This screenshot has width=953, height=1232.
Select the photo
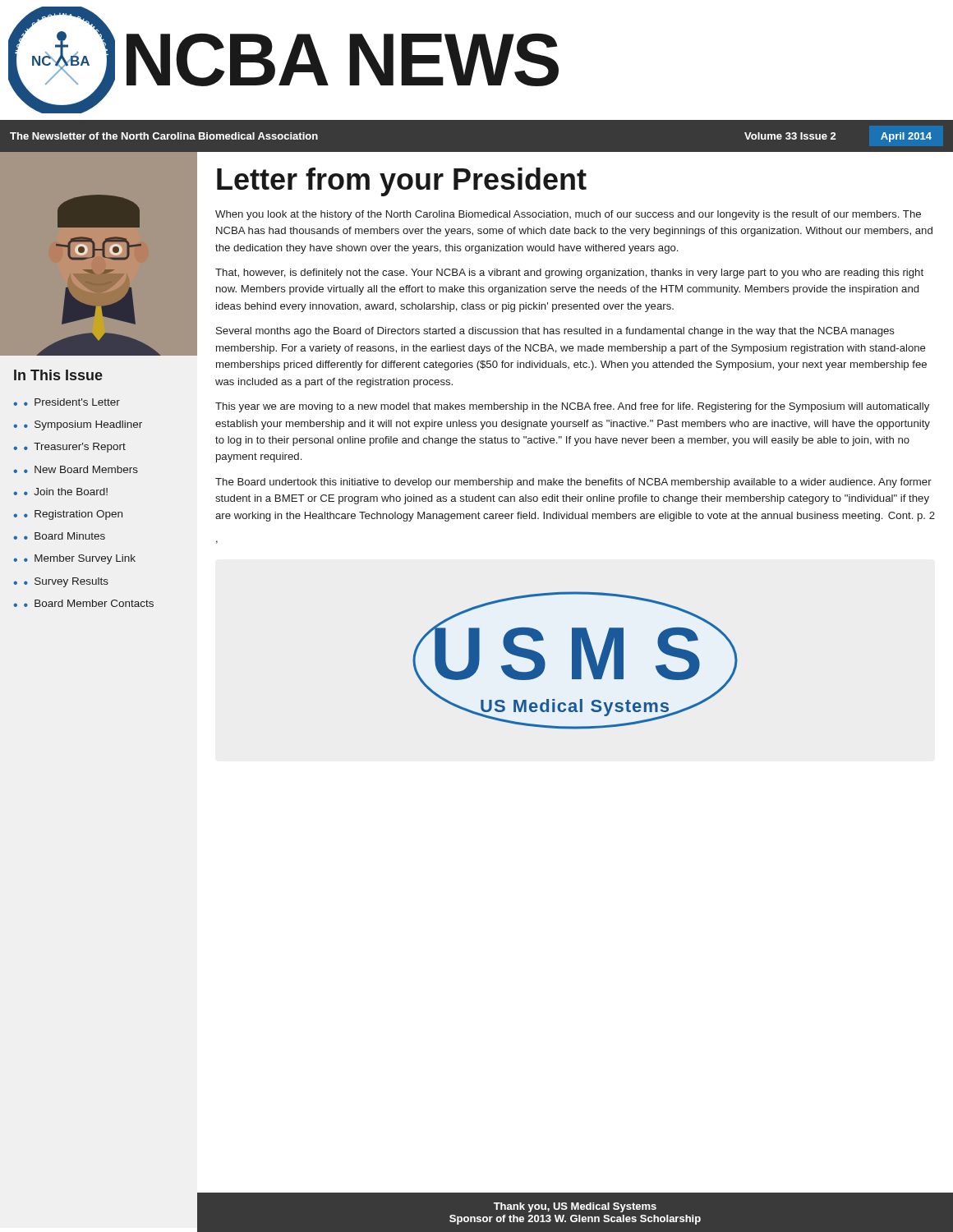tap(99, 254)
